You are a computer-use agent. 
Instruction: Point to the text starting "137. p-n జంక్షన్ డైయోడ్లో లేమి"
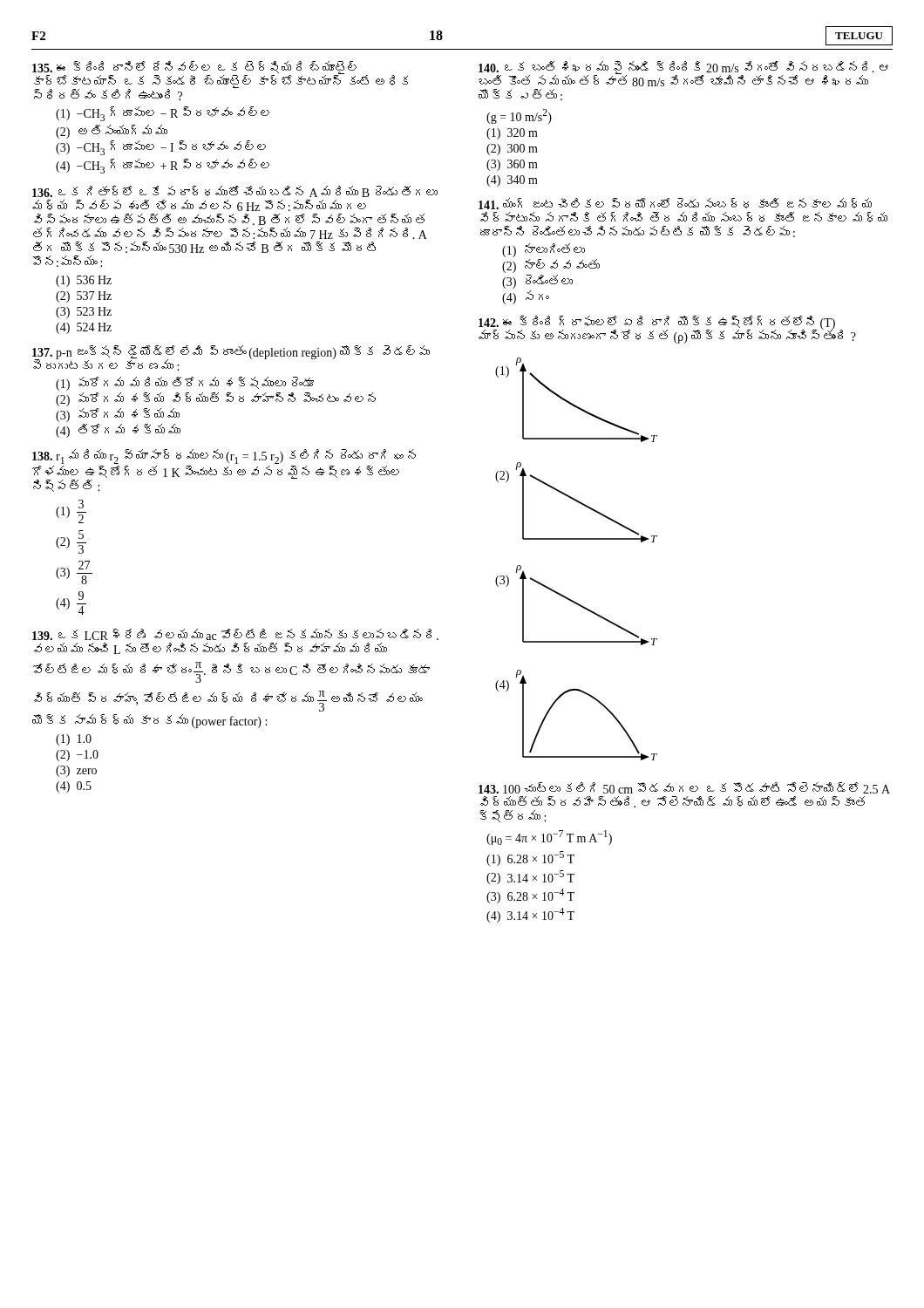click(x=239, y=393)
